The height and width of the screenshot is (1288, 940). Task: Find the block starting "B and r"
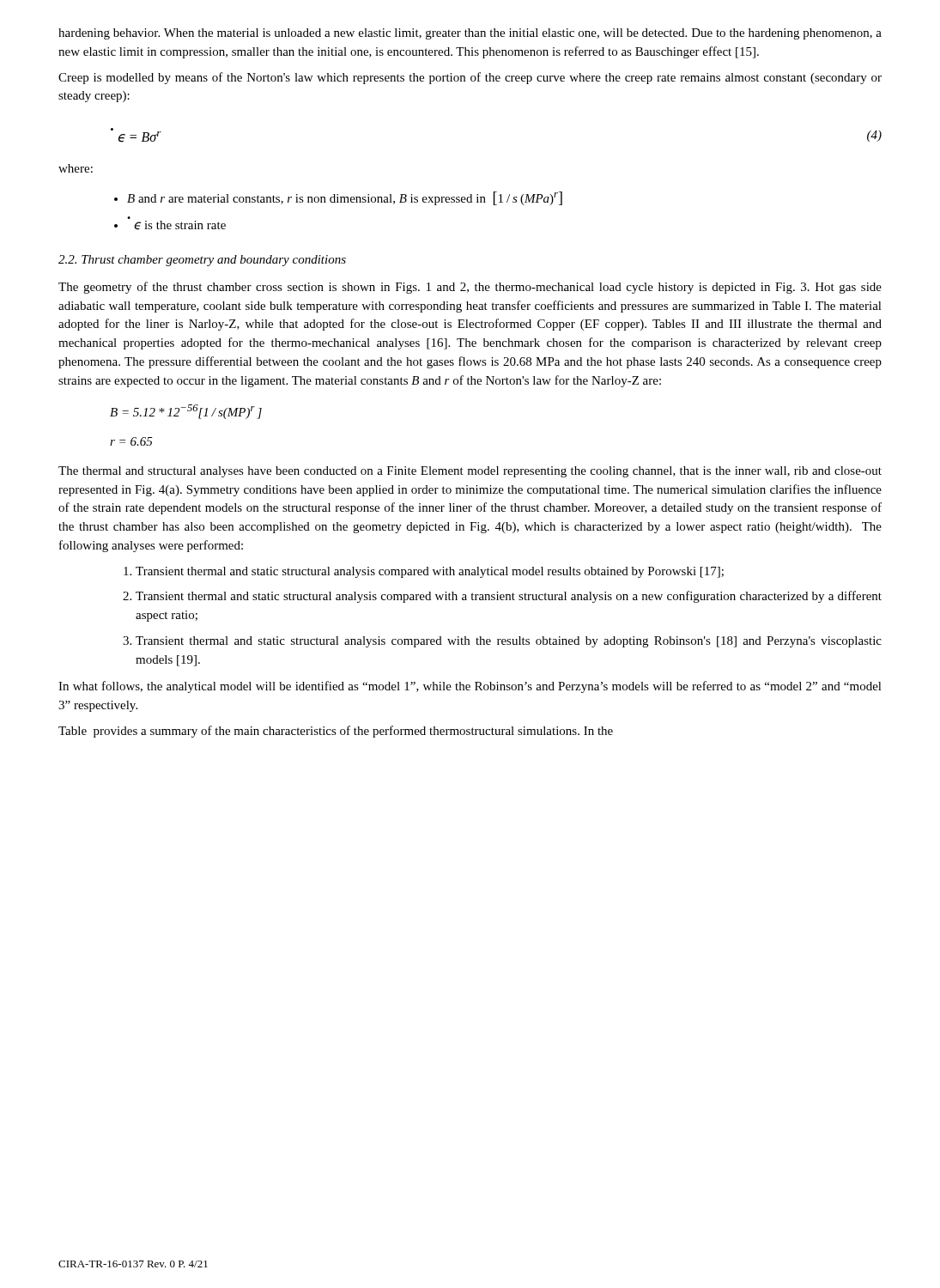click(x=504, y=198)
